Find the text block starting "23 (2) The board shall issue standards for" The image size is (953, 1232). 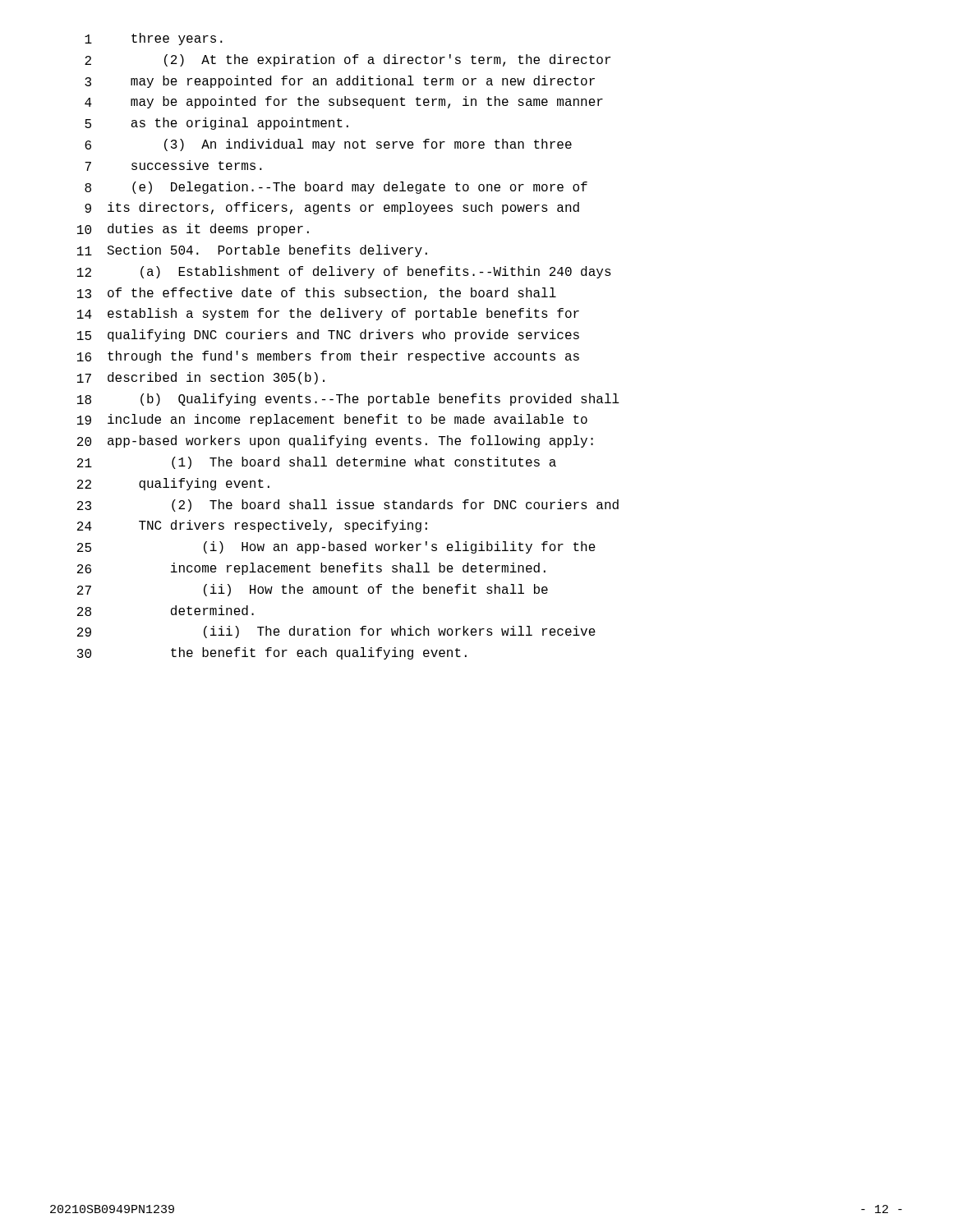tap(476, 506)
